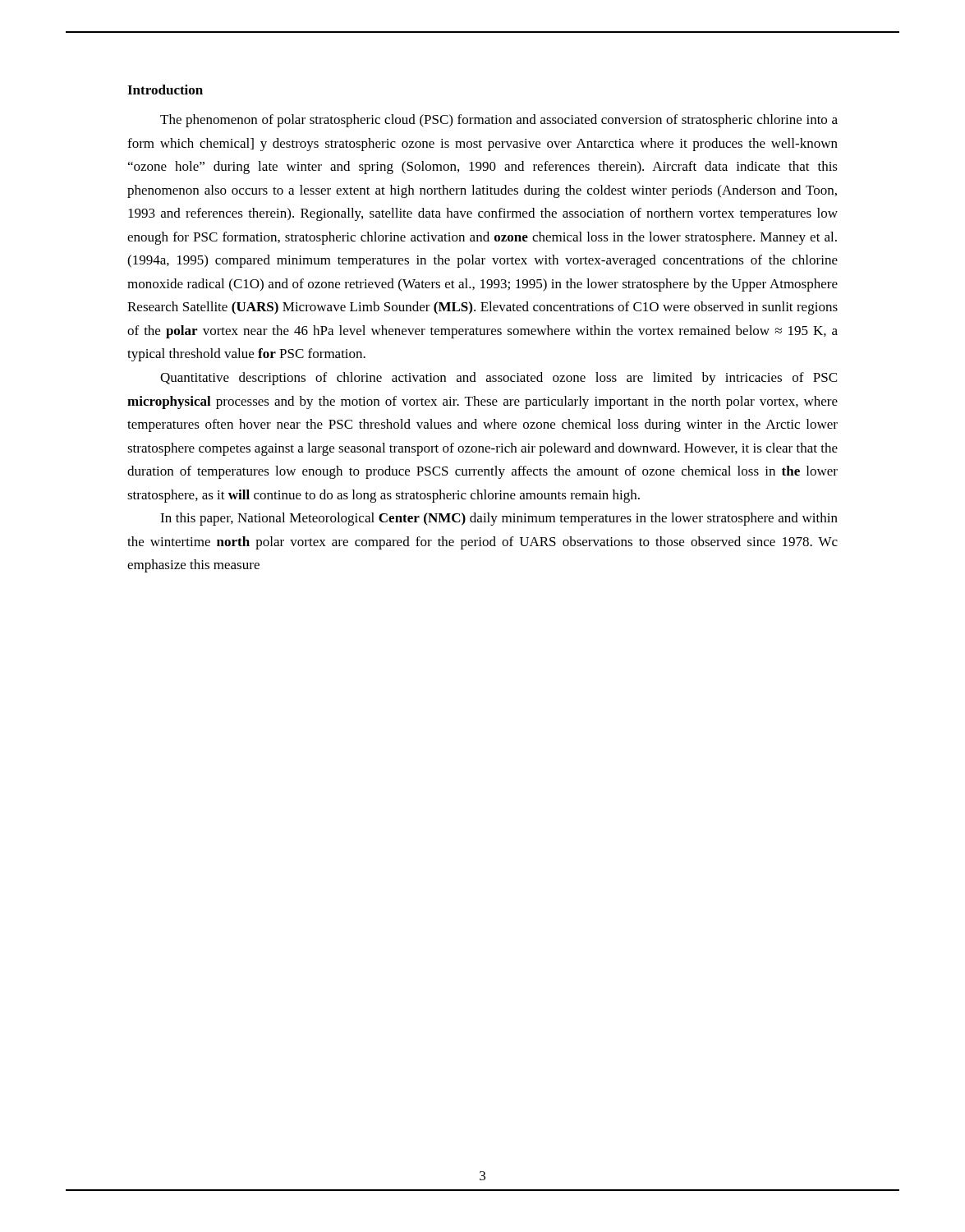Find the block on this page that starts "Quantitative descriptions of chlorine activation and"

point(482,436)
